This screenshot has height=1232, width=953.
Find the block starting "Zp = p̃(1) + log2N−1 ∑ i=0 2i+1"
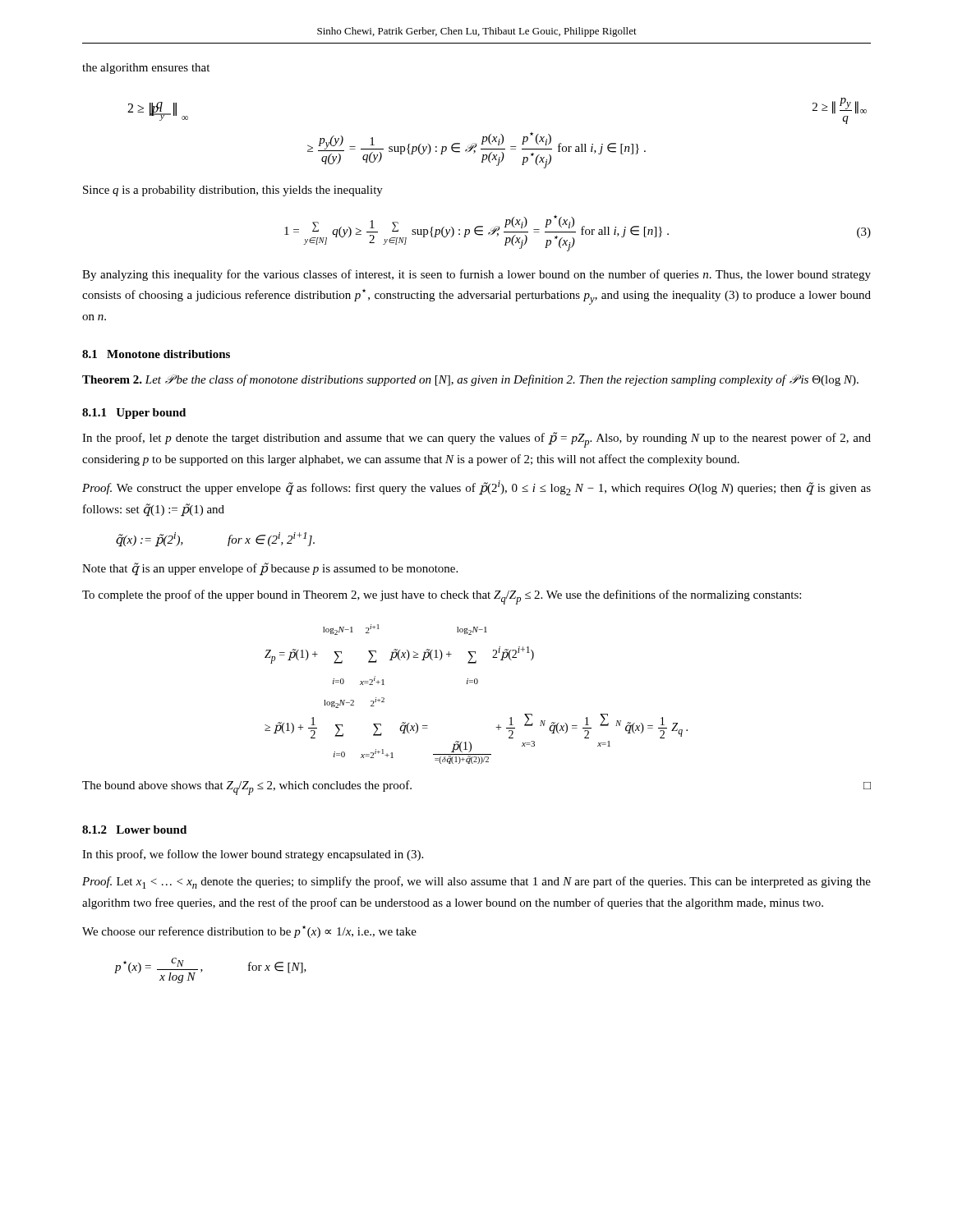(x=476, y=692)
